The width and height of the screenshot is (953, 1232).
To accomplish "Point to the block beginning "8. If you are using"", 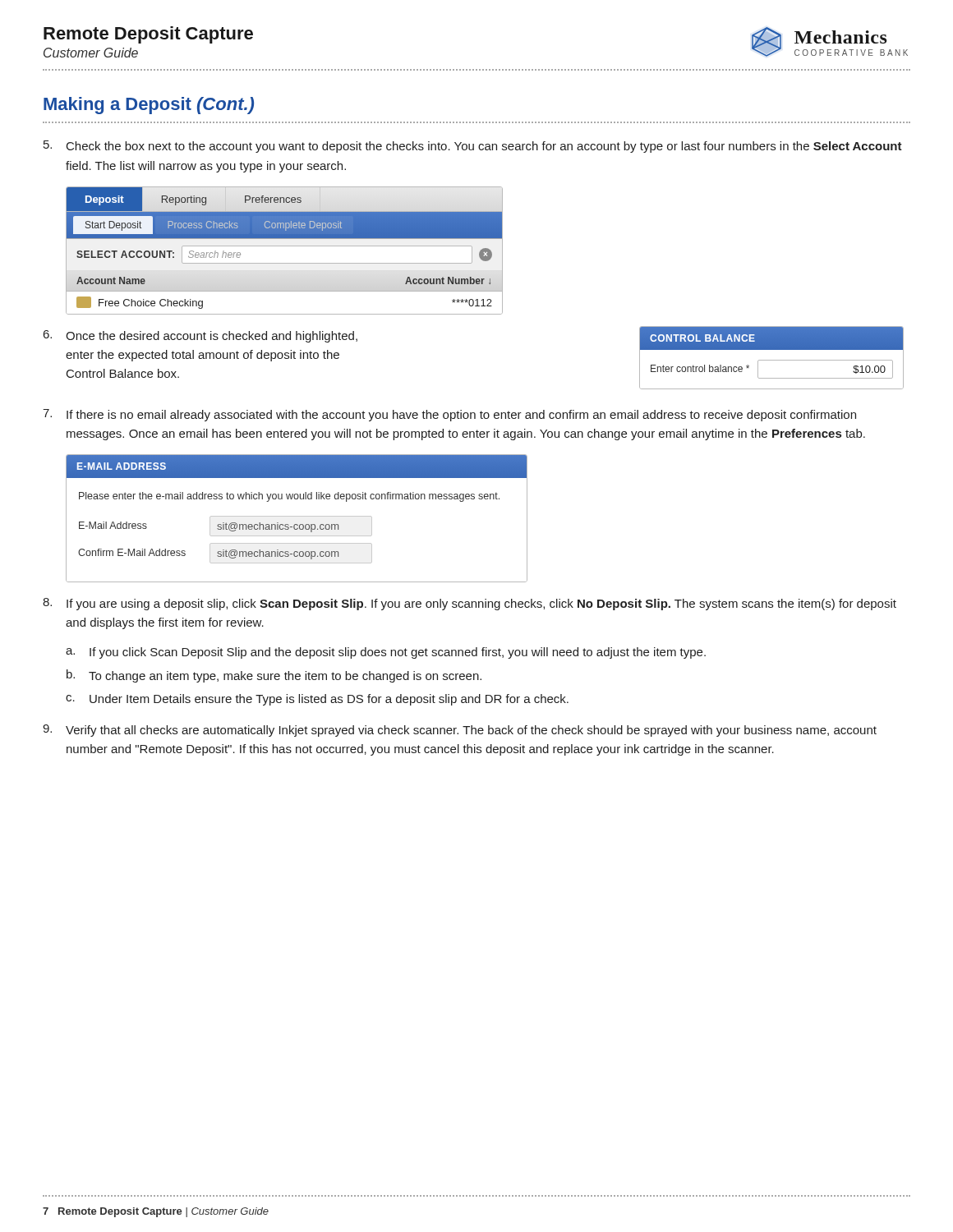I will pos(476,613).
